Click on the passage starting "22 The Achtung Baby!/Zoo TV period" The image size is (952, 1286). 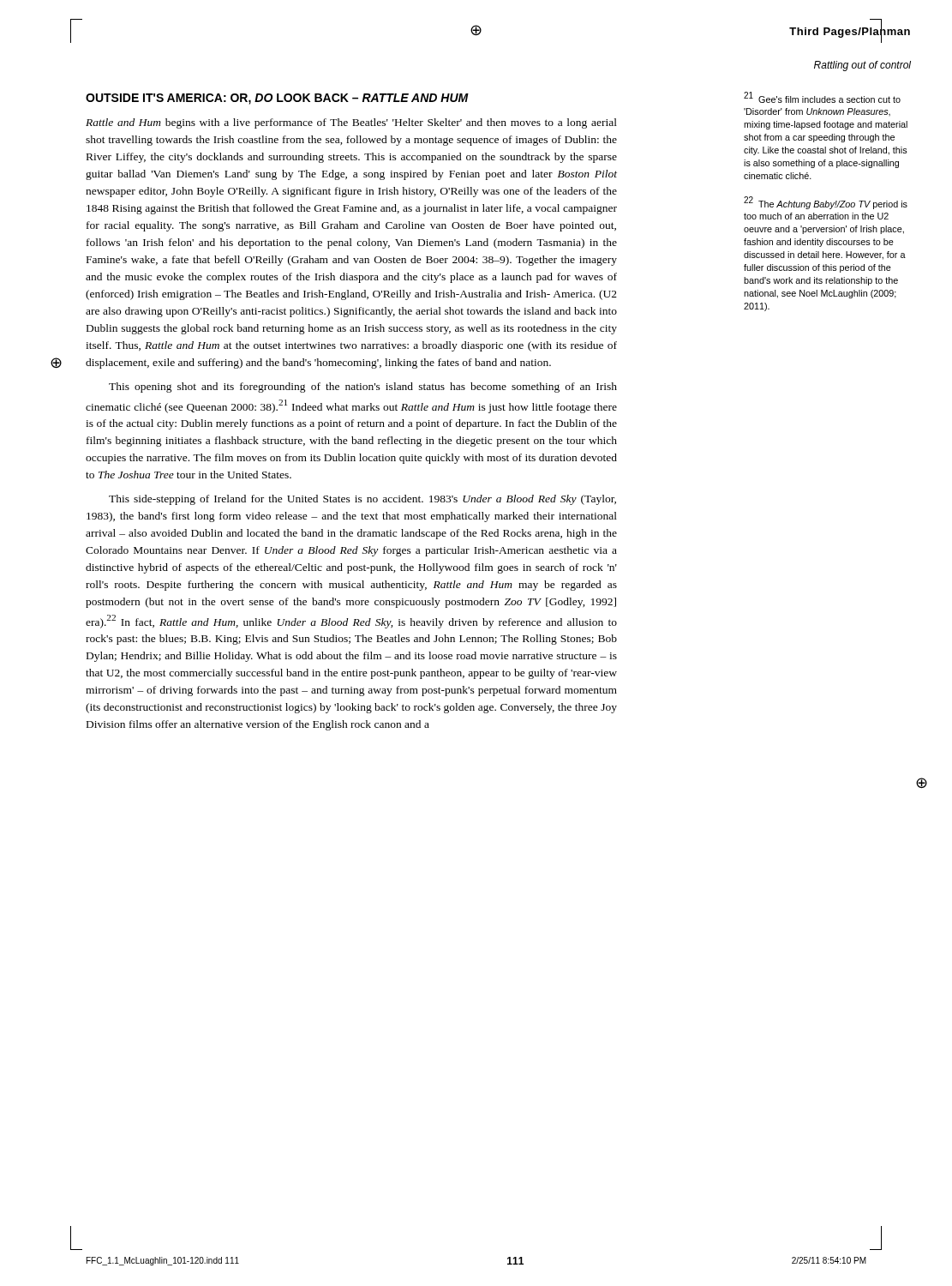(x=826, y=253)
